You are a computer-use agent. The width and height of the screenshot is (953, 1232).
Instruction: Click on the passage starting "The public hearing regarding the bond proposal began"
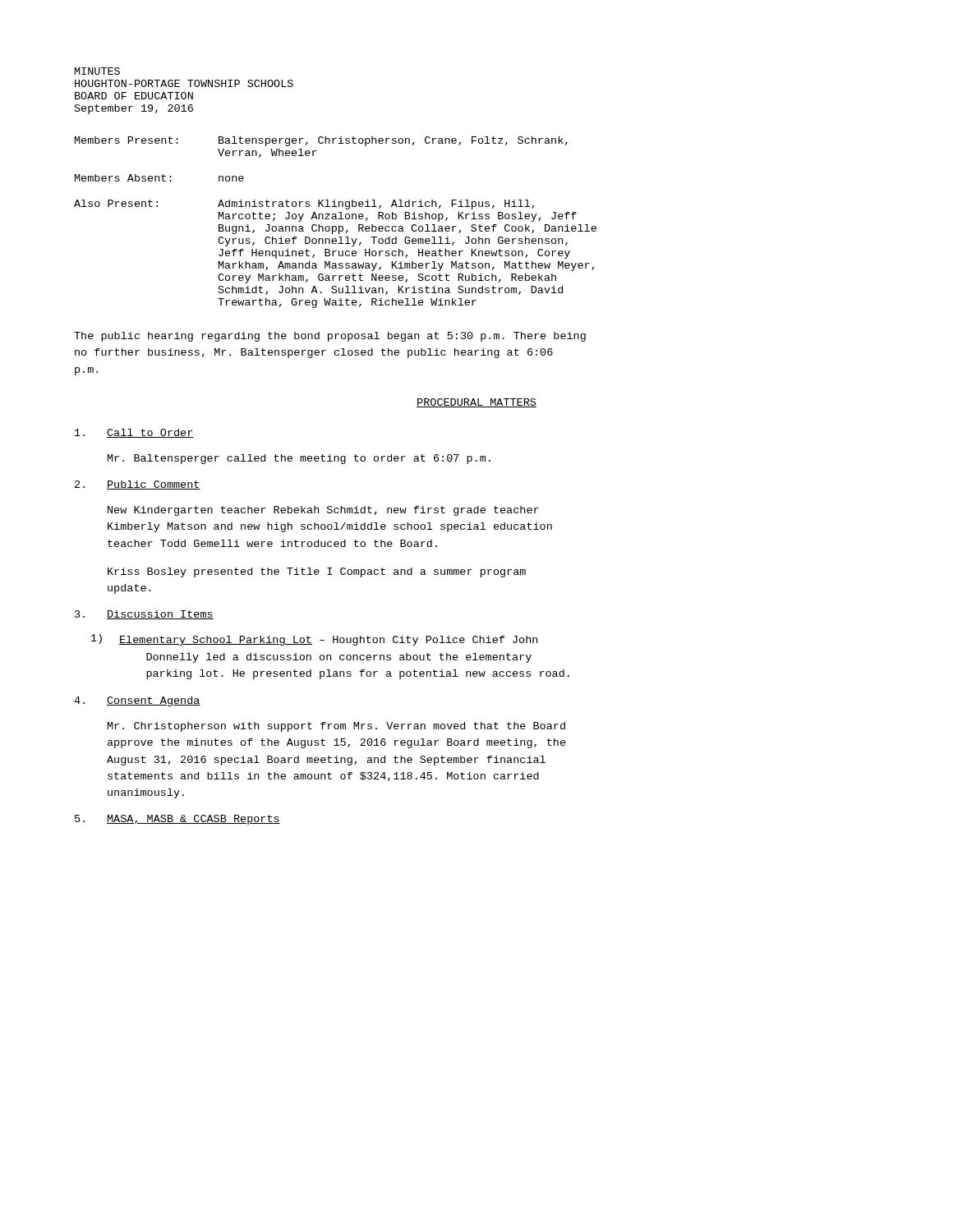330,353
